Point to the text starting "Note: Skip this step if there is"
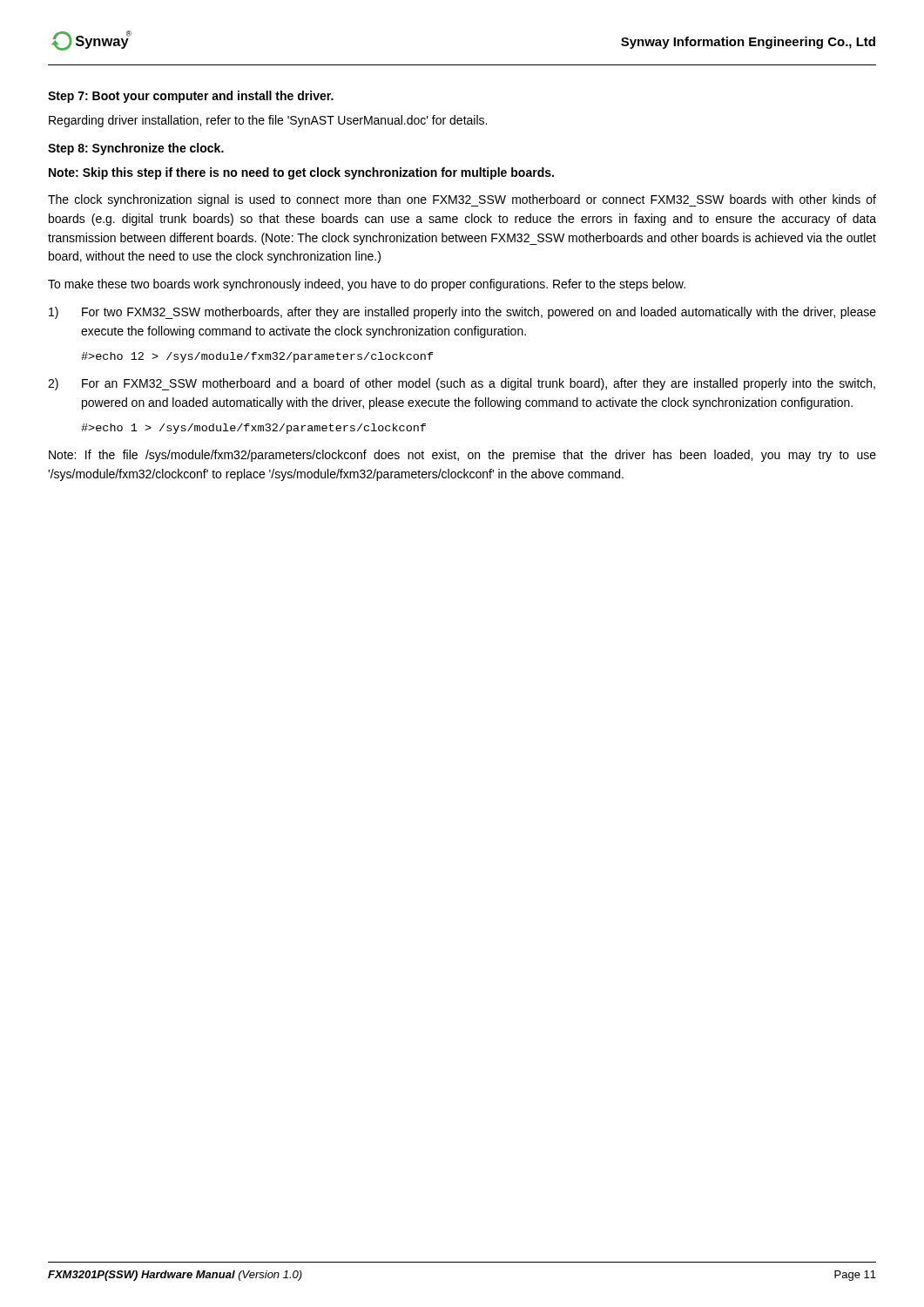 coord(301,172)
